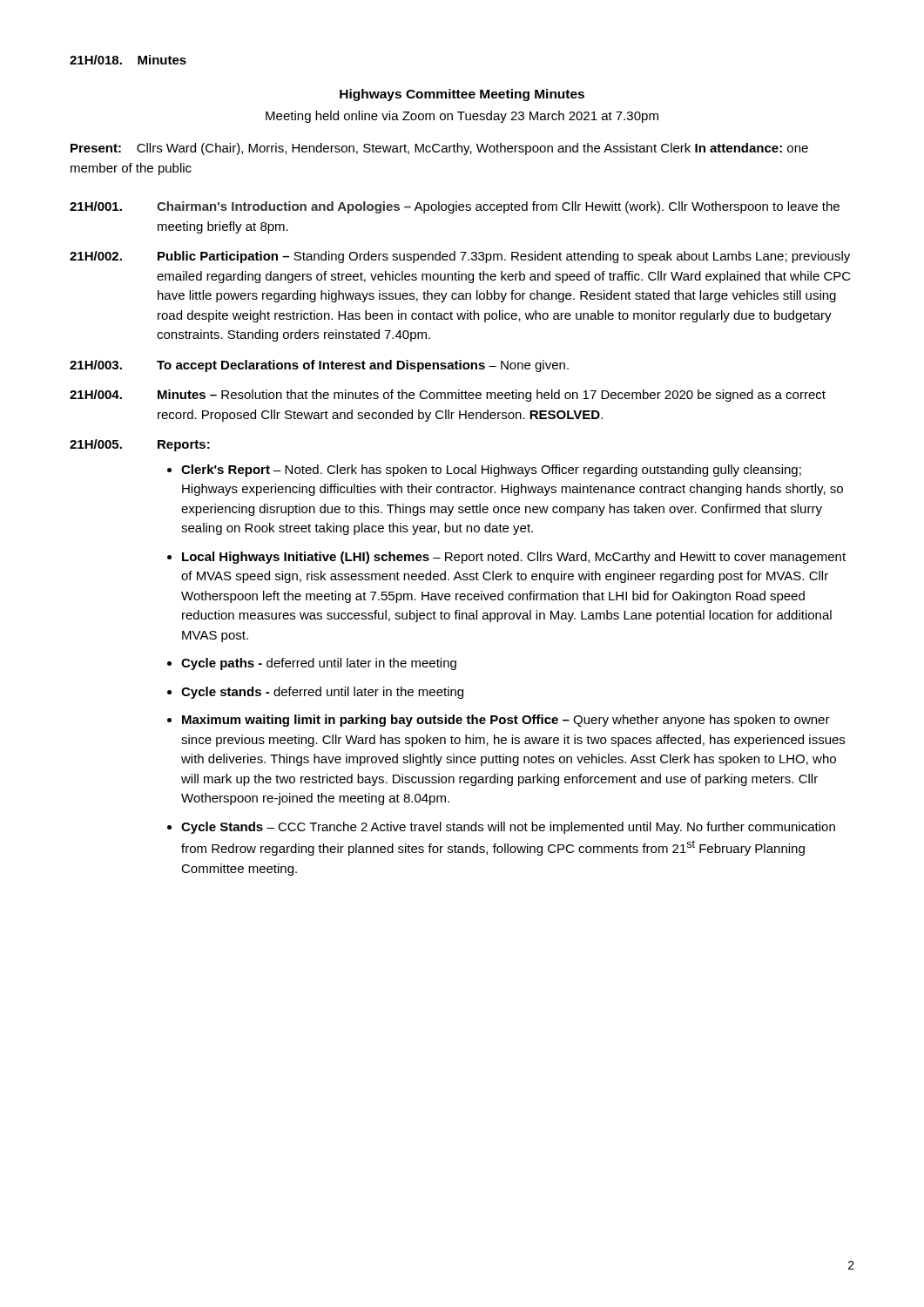The height and width of the screenshot is (1307, 924).
Task: Select the region starting "Maximum waiting limit"
Action: pos(513,759)
